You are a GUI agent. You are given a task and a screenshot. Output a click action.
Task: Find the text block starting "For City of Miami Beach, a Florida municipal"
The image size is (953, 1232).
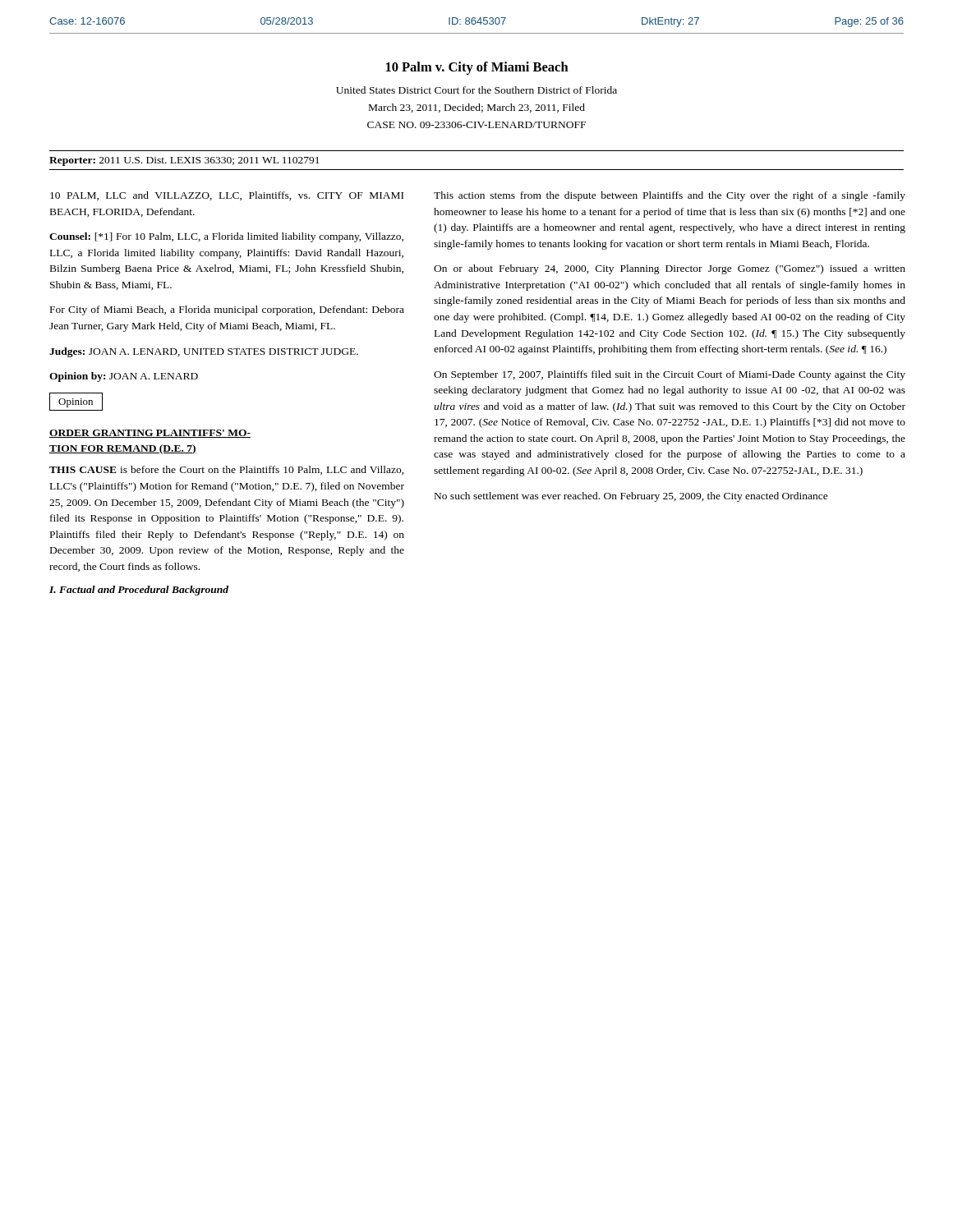pos(227,318)
